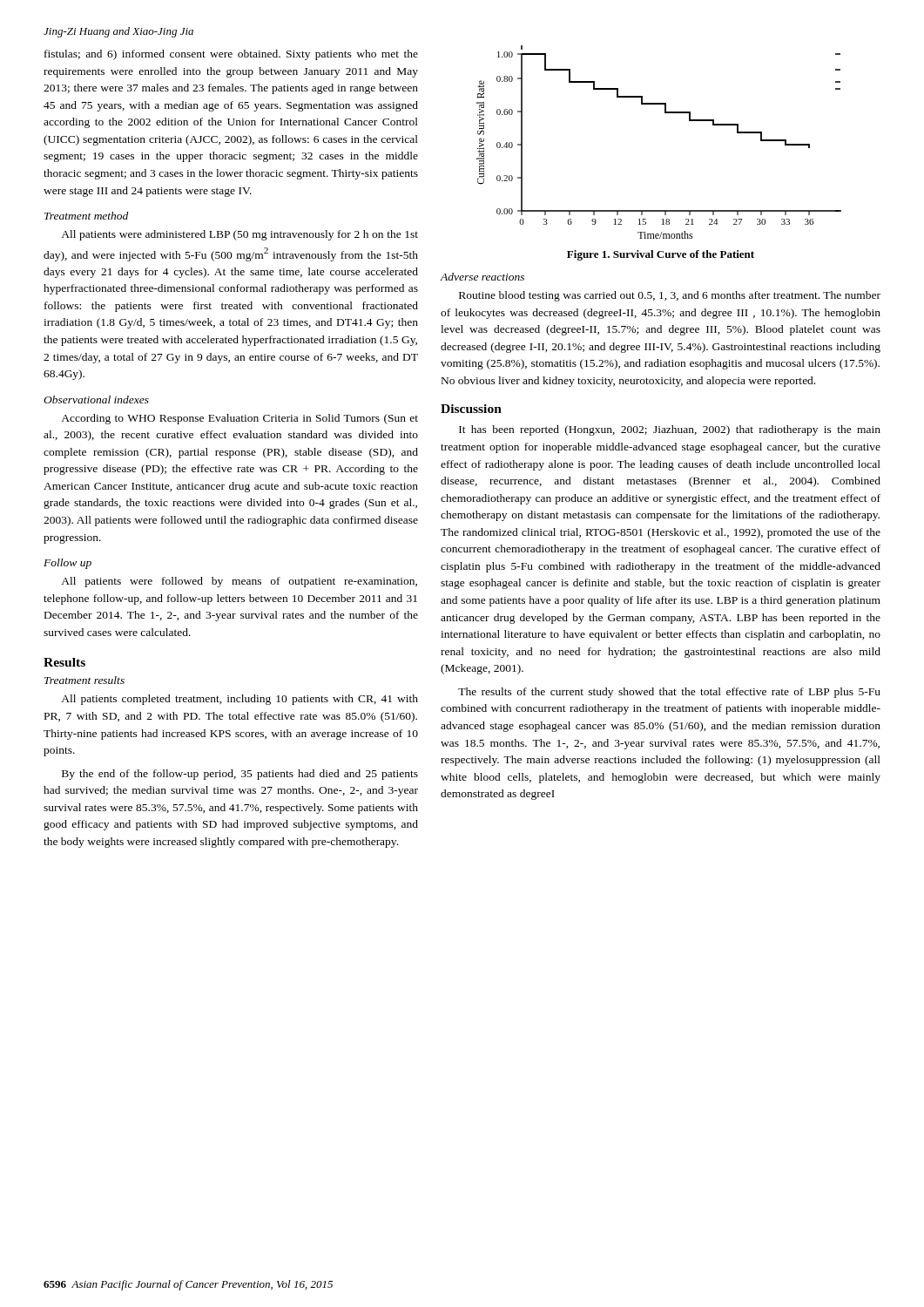924x1307 pixels.
Task: Click on the text block containing "All patients were followed by means of outpatient"
Action: (x=231, y=607)
